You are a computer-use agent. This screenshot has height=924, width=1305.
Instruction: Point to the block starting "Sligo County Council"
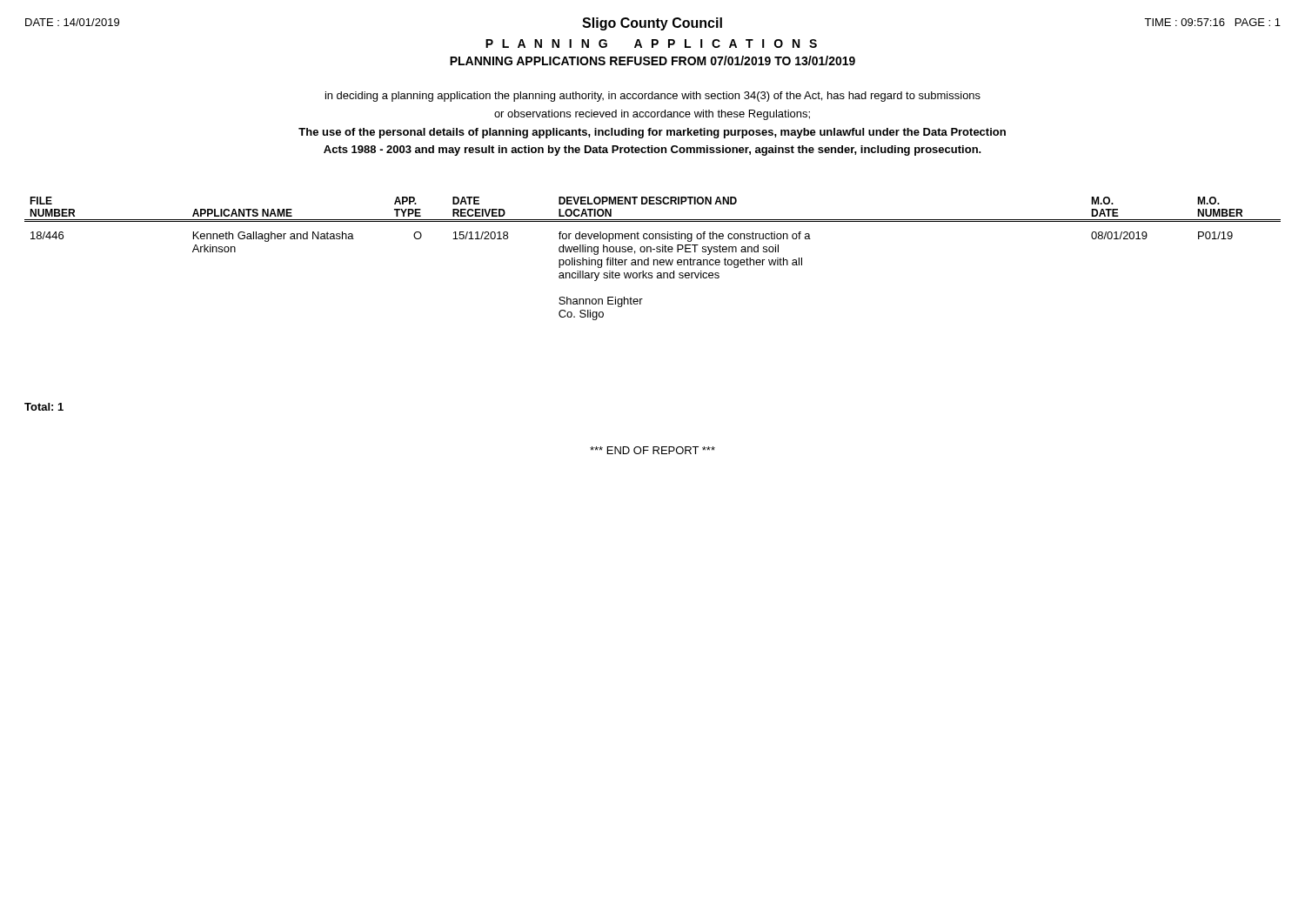tap(652, 23)
